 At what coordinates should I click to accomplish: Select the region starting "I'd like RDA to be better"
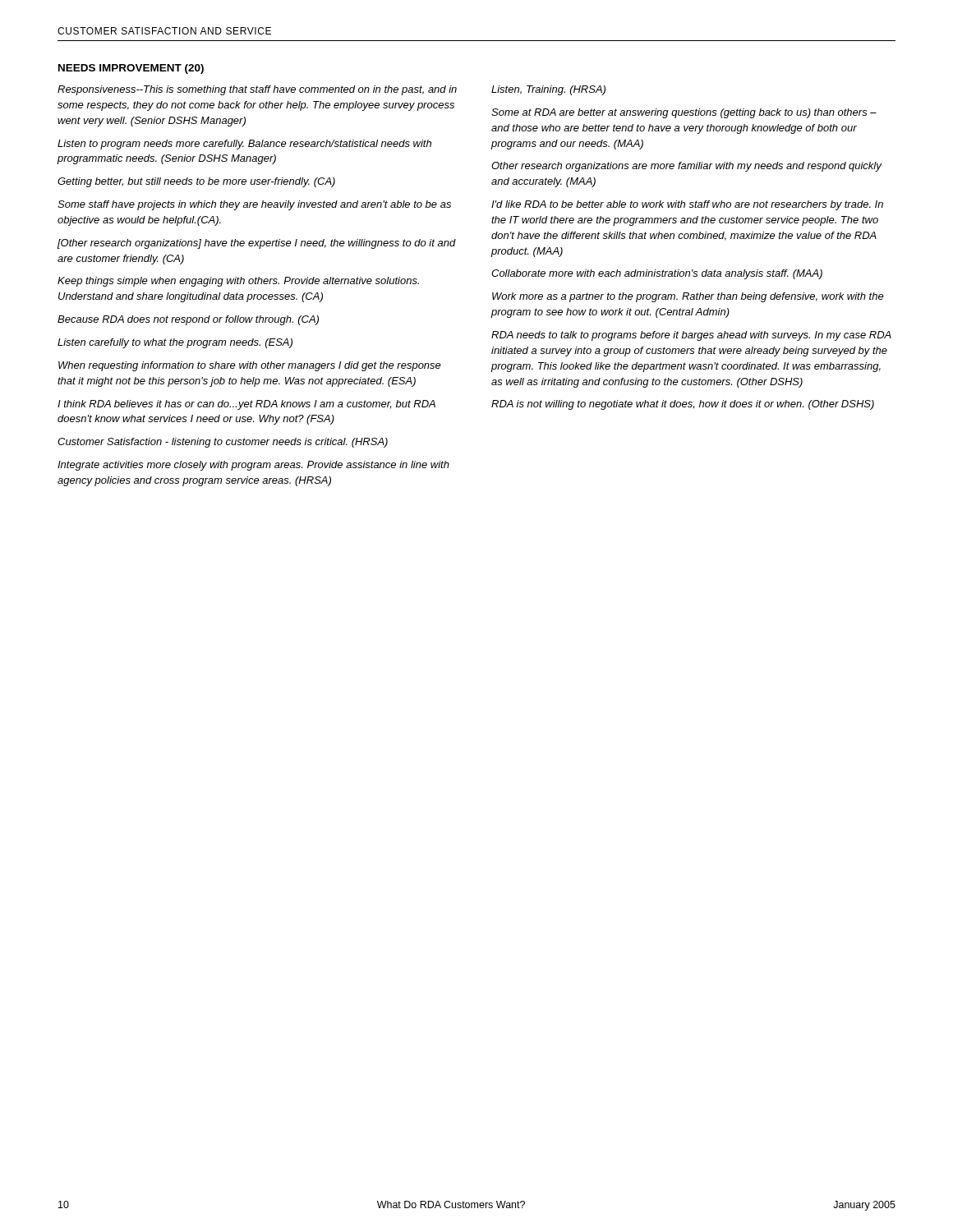pos(687,227)
